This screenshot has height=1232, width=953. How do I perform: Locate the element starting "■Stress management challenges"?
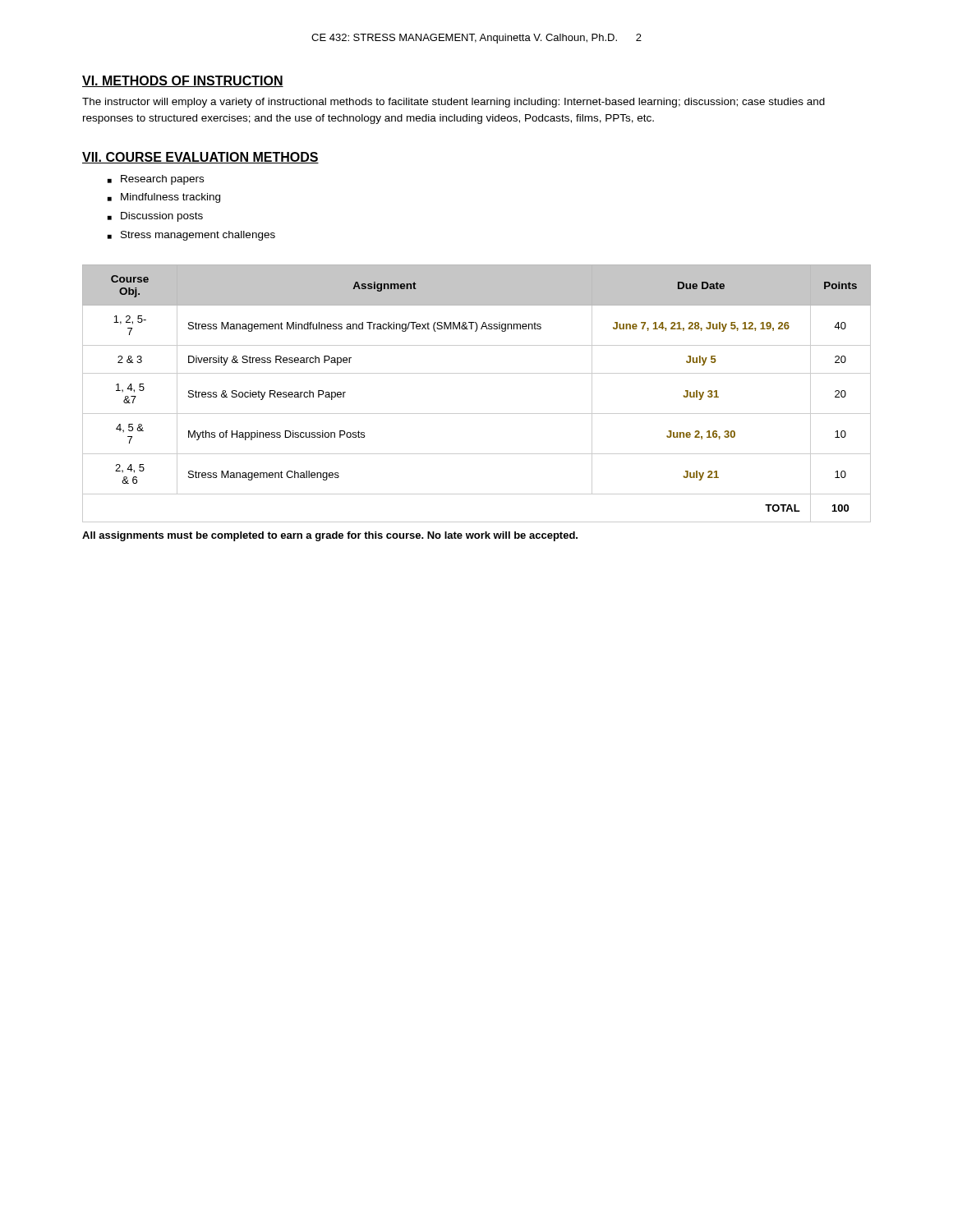point(191,235)
